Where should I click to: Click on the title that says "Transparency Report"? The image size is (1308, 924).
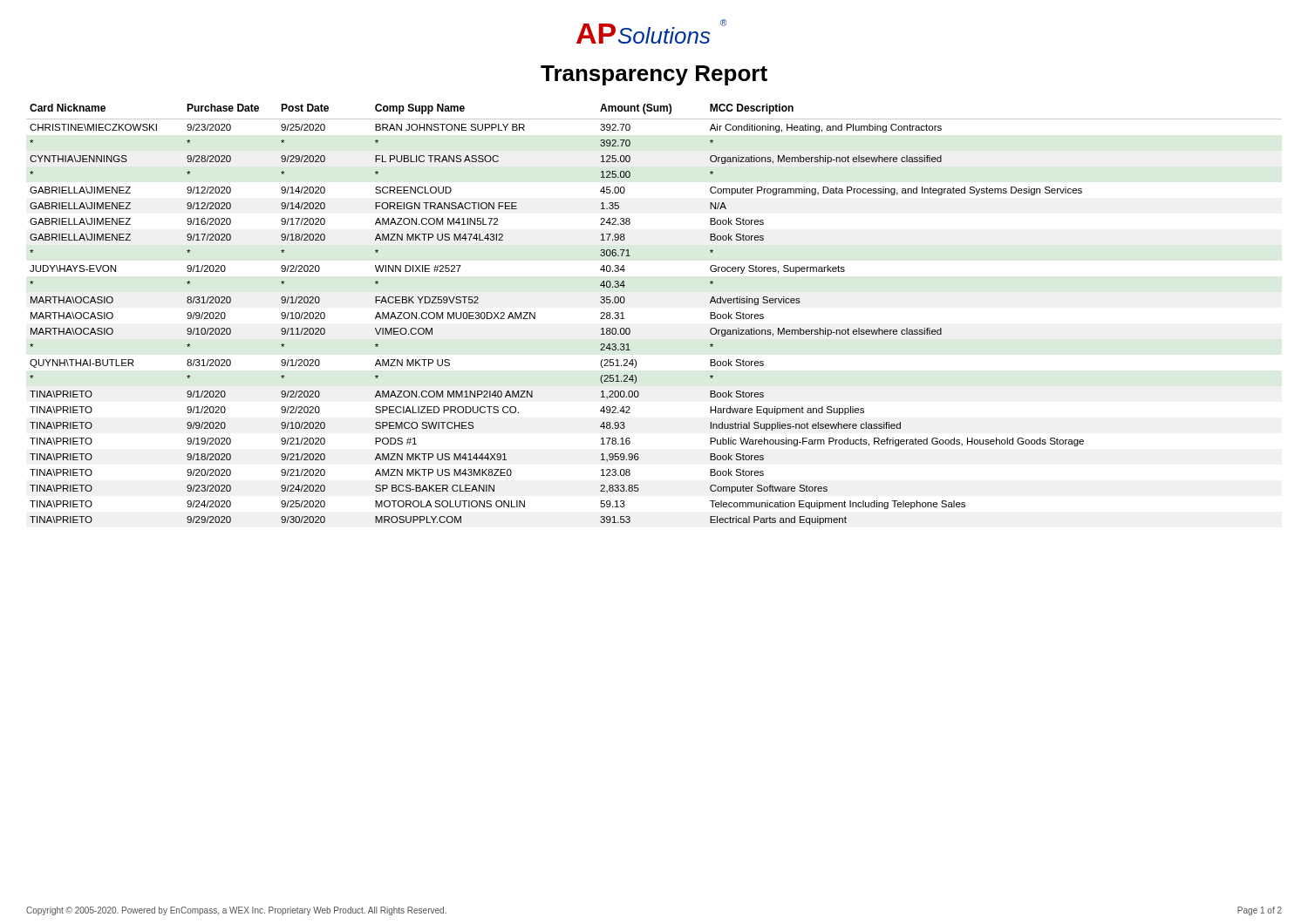(x=654, y=73)
